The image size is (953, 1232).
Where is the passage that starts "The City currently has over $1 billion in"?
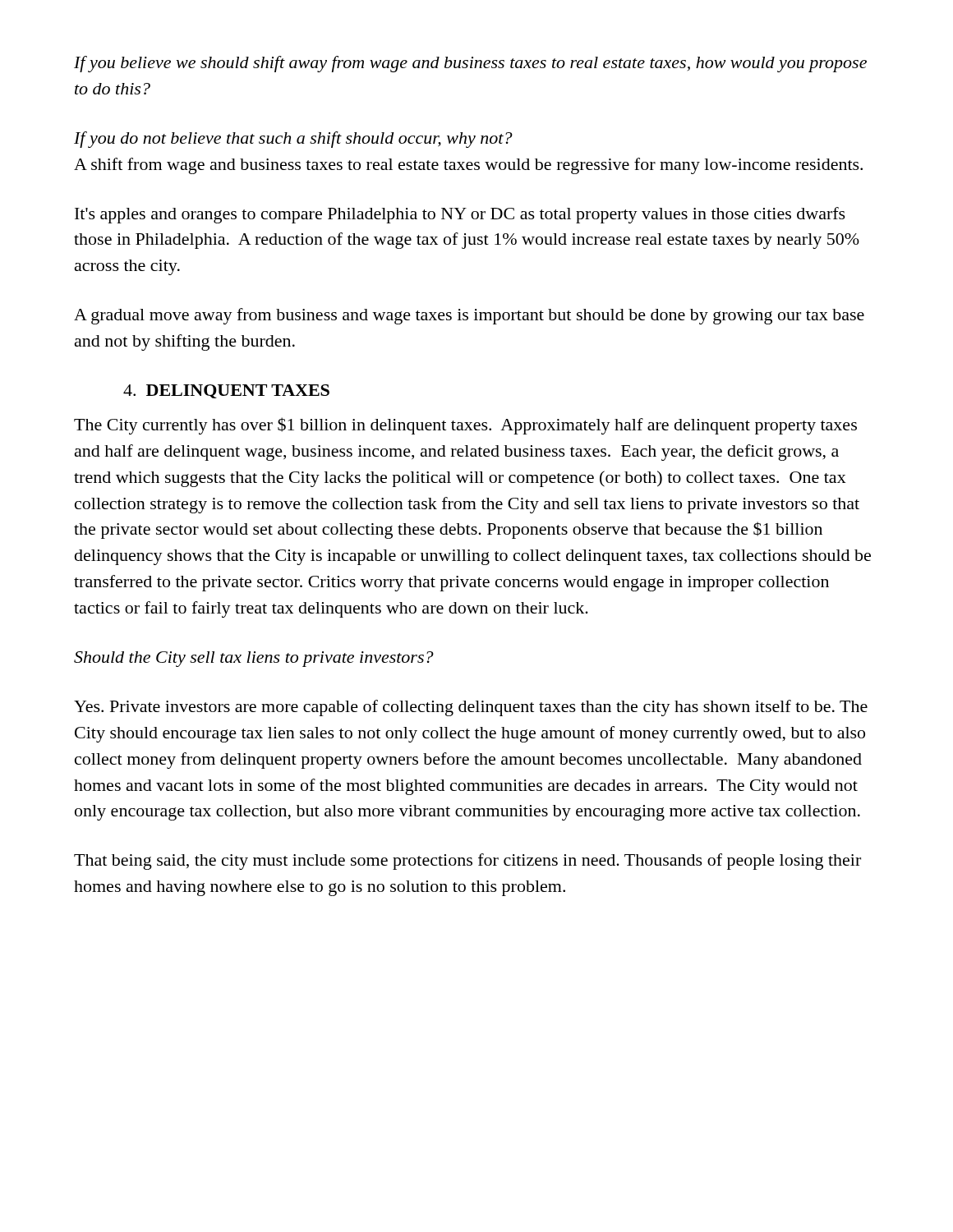pos(473,516)
